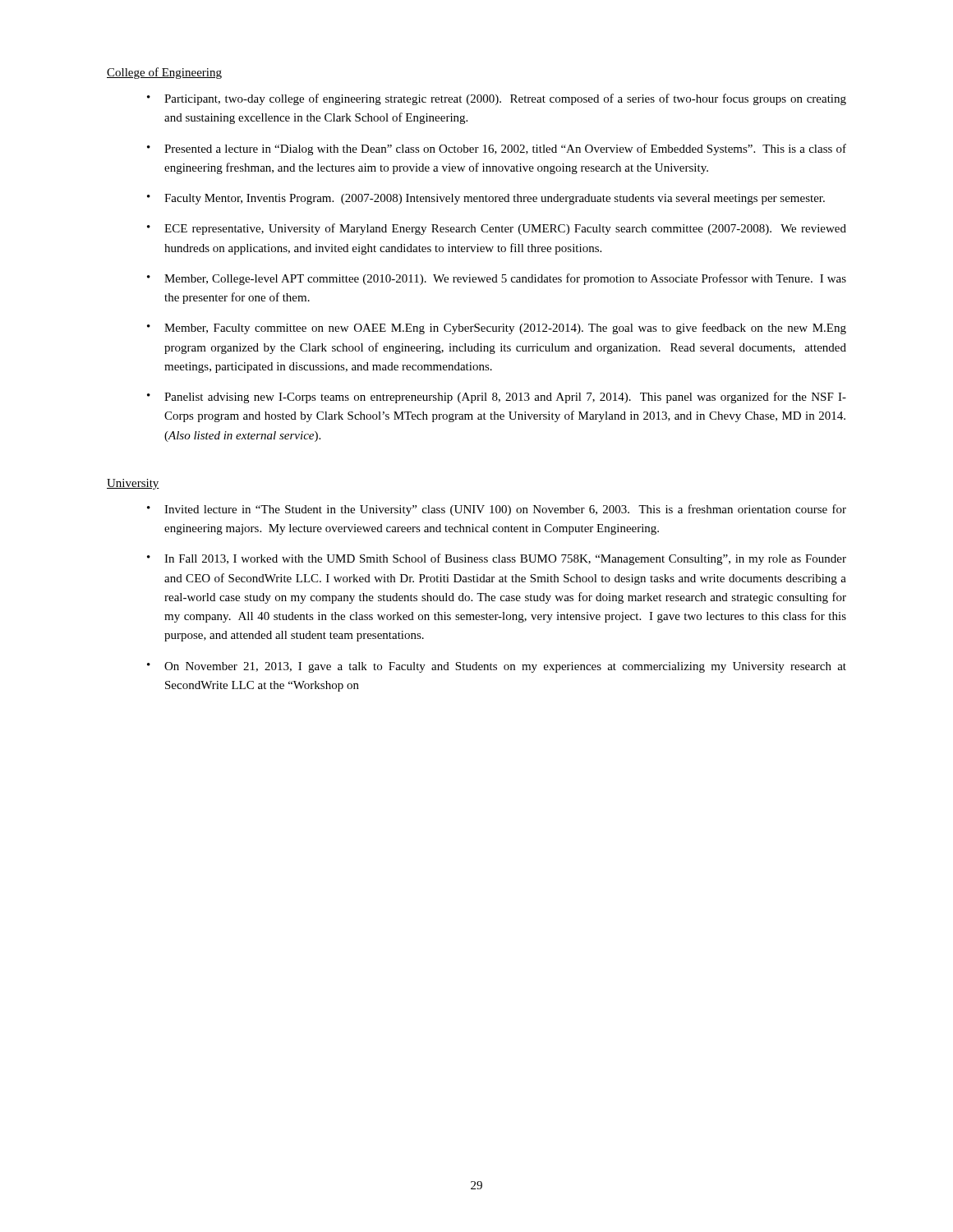Point to the passage starting "• In Fall 2013,"
Viewport: 953px width, 1232px height.
coord(496,597)
